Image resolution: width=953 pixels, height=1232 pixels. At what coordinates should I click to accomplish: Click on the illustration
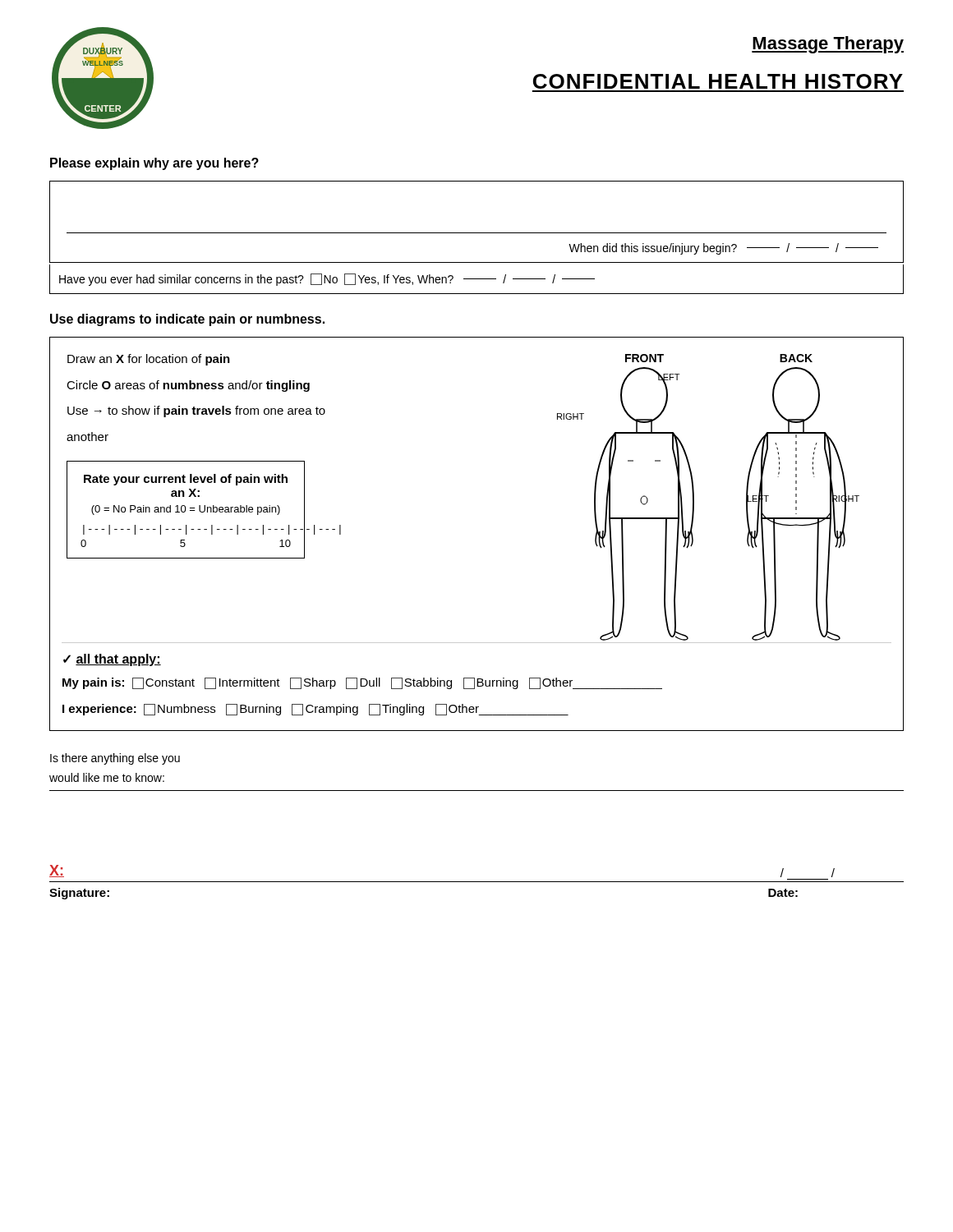710,511
